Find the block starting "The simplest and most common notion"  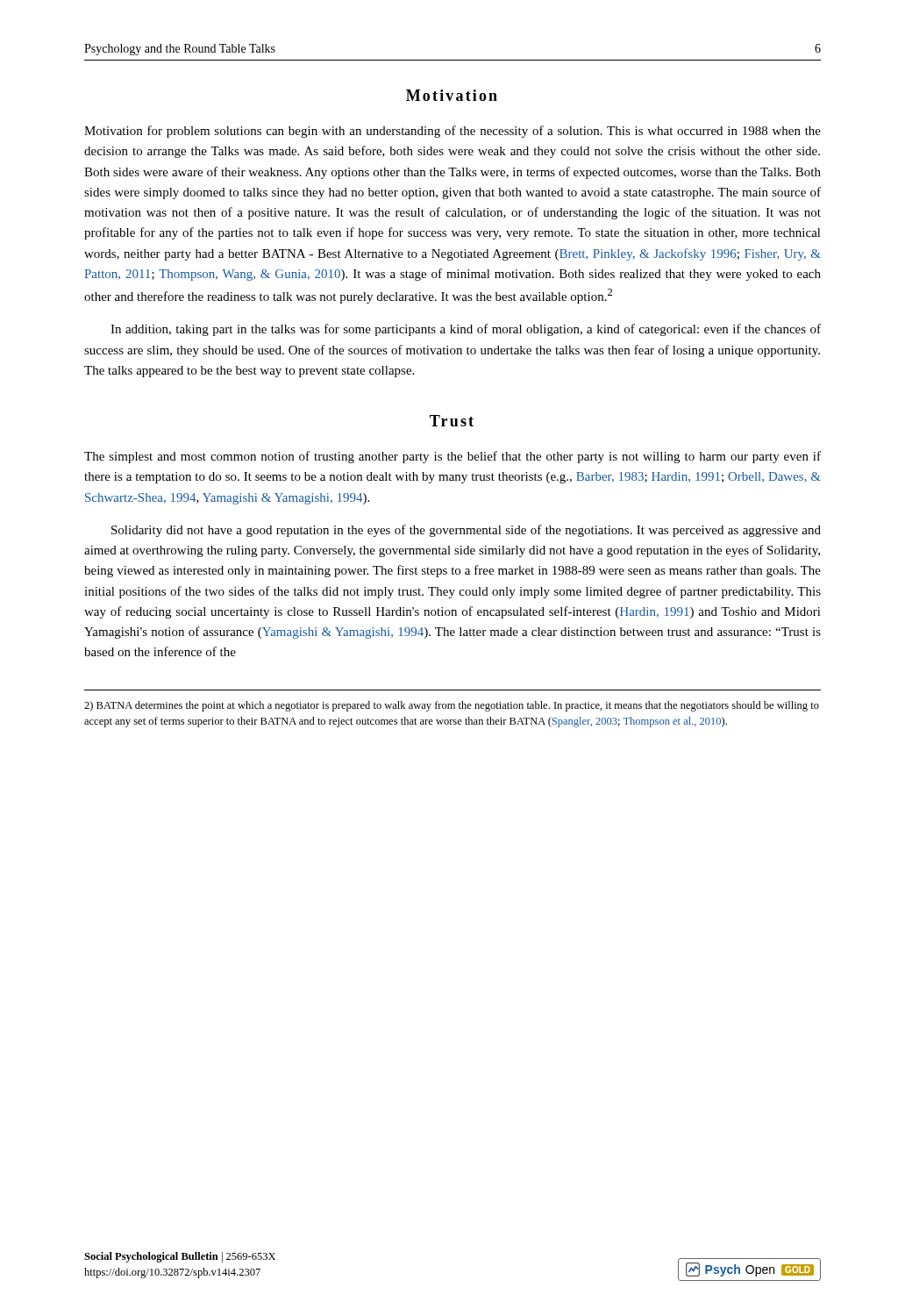pos(452,477)
